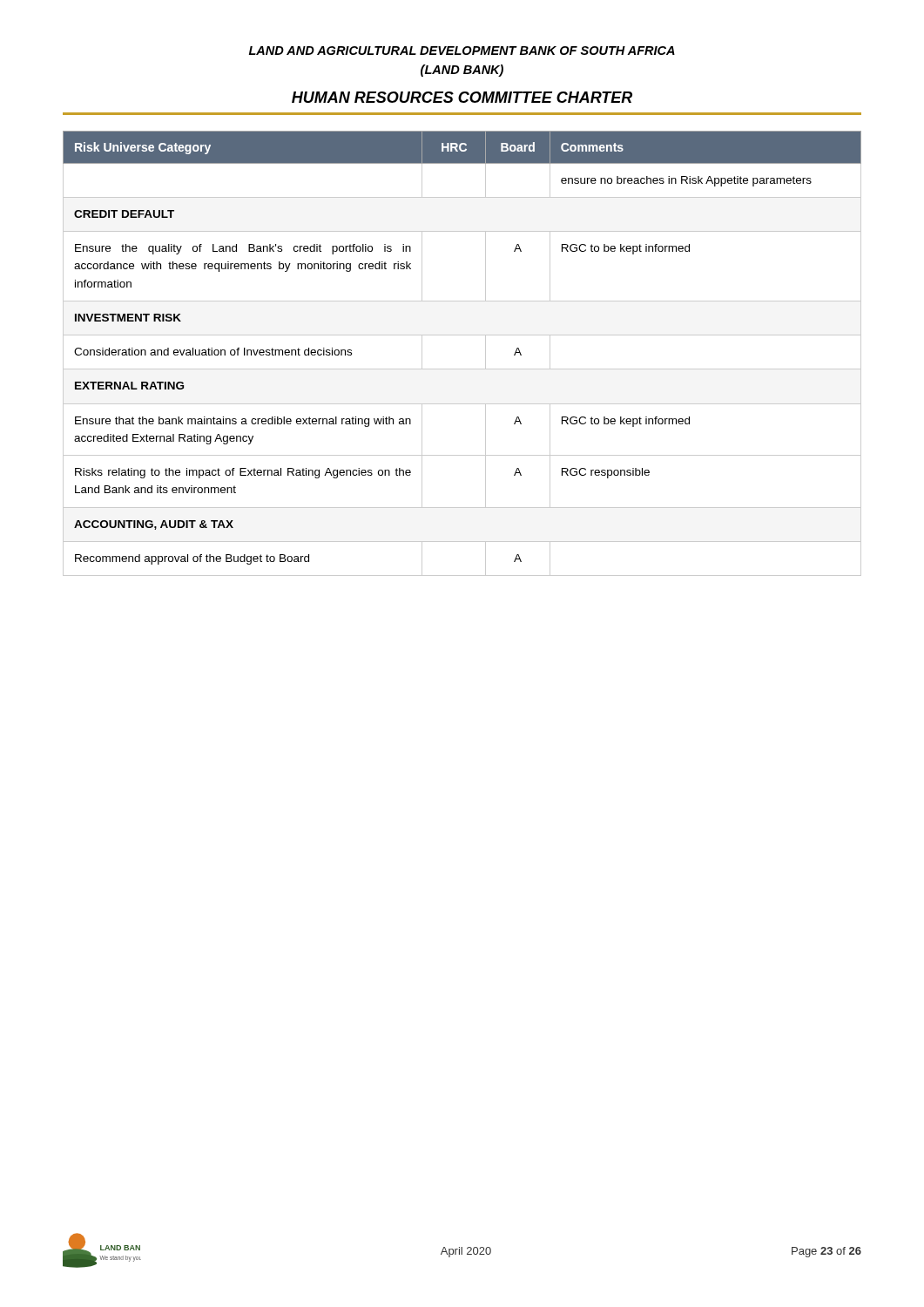The width and height of the screenshot is (924, 1307).
Task: Point to the text starting "HUMAN RESOURCES COMMITTEE CHARTER"
Action: click(x=462, y=97)
